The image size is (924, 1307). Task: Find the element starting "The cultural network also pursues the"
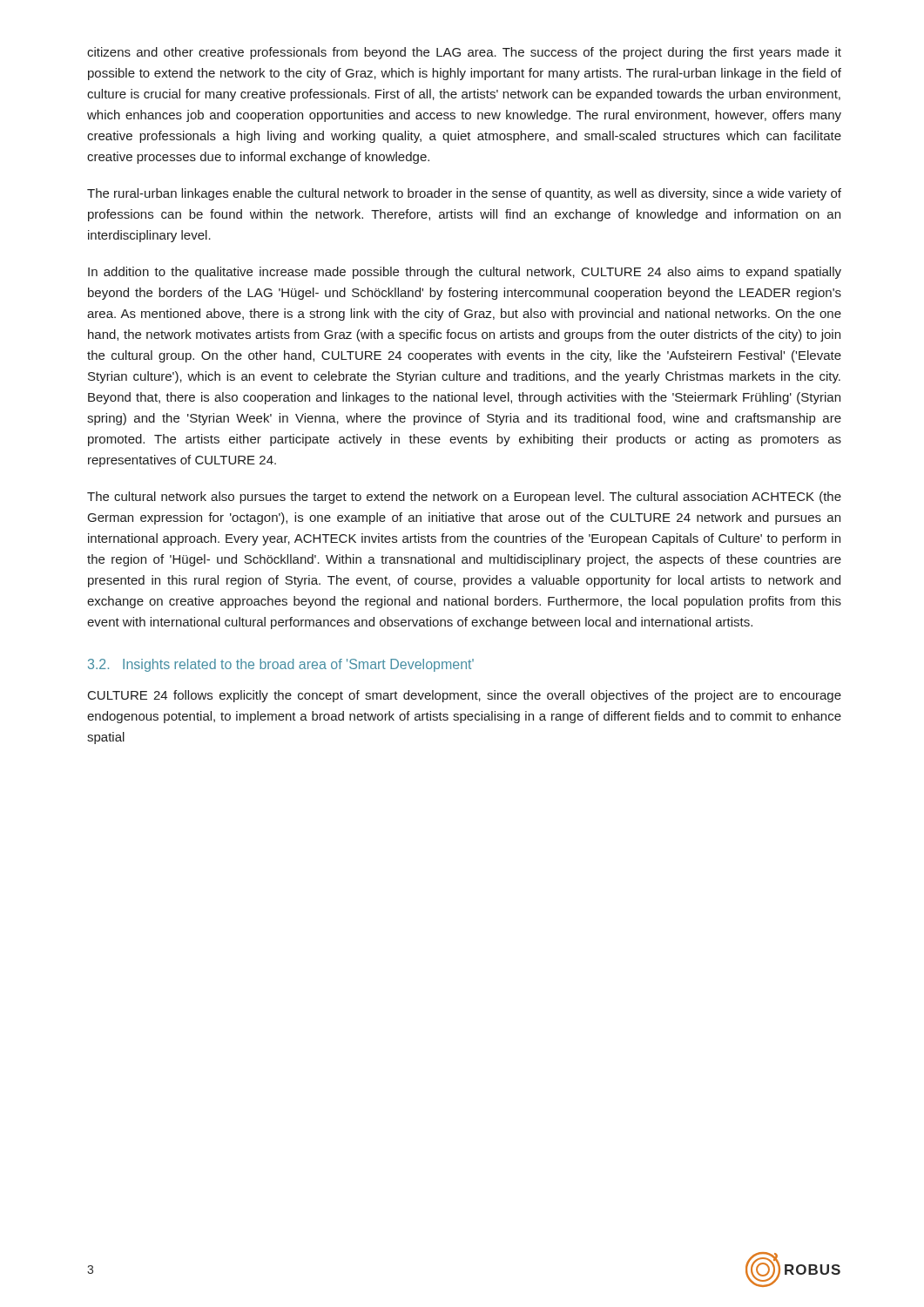tap(464, 559)
